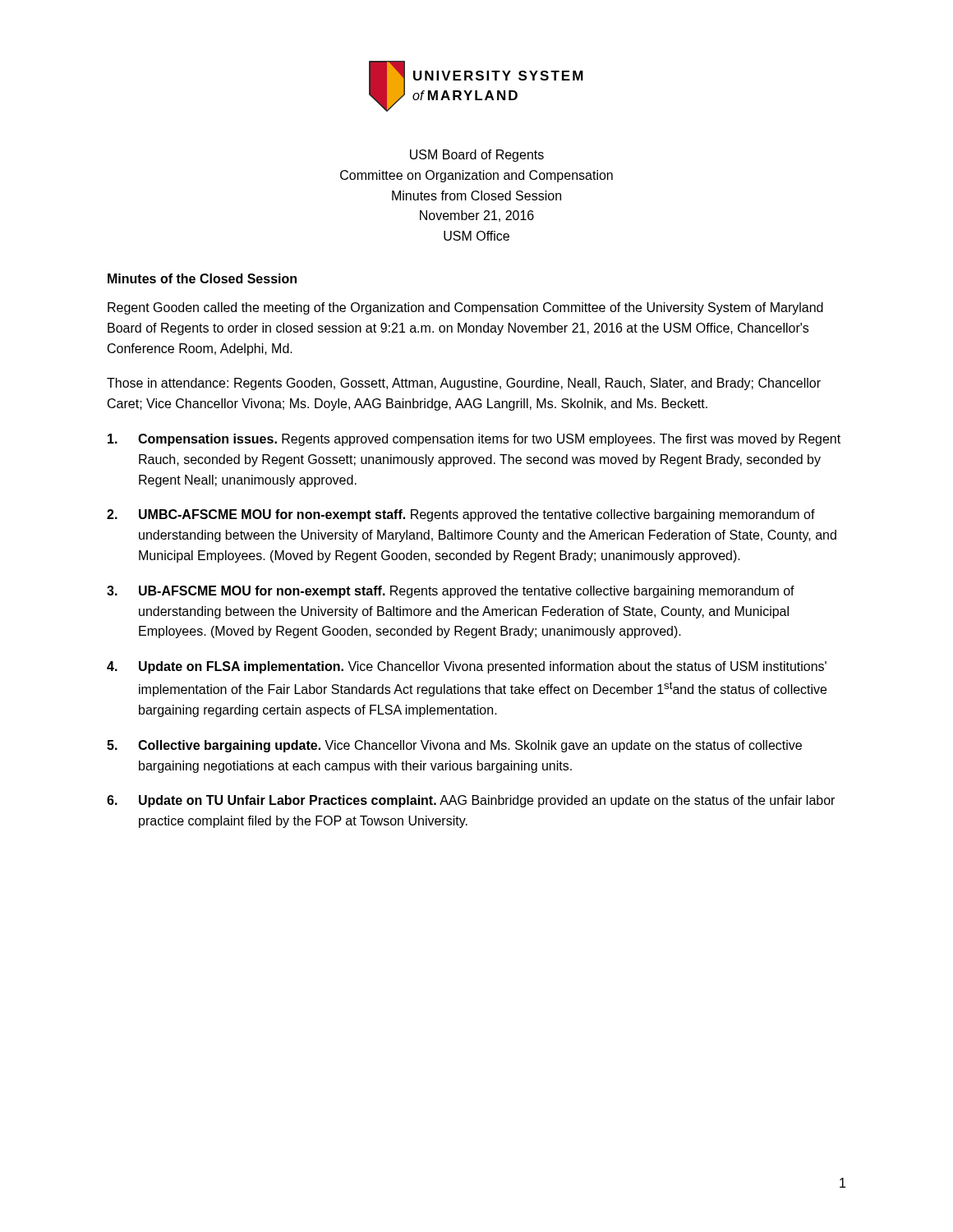The width and height of the screenshot is (953, 1232).
Task: Locate the list item that says "Compensation issues. Regents approved compensation items for two"
Action: (476, 460)
